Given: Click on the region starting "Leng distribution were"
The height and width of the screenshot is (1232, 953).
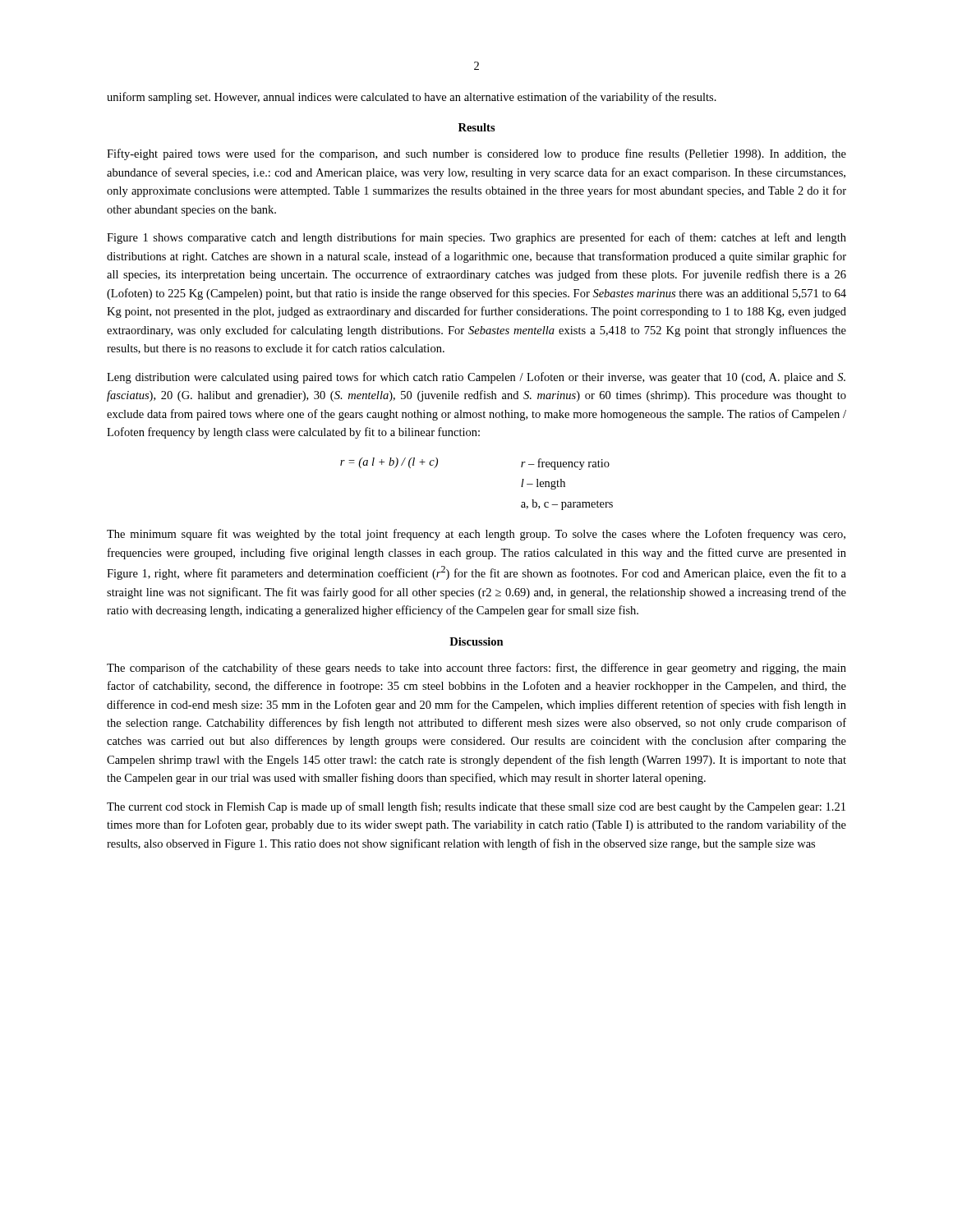Looking at the screenshot, I should [x=476, y=404].
